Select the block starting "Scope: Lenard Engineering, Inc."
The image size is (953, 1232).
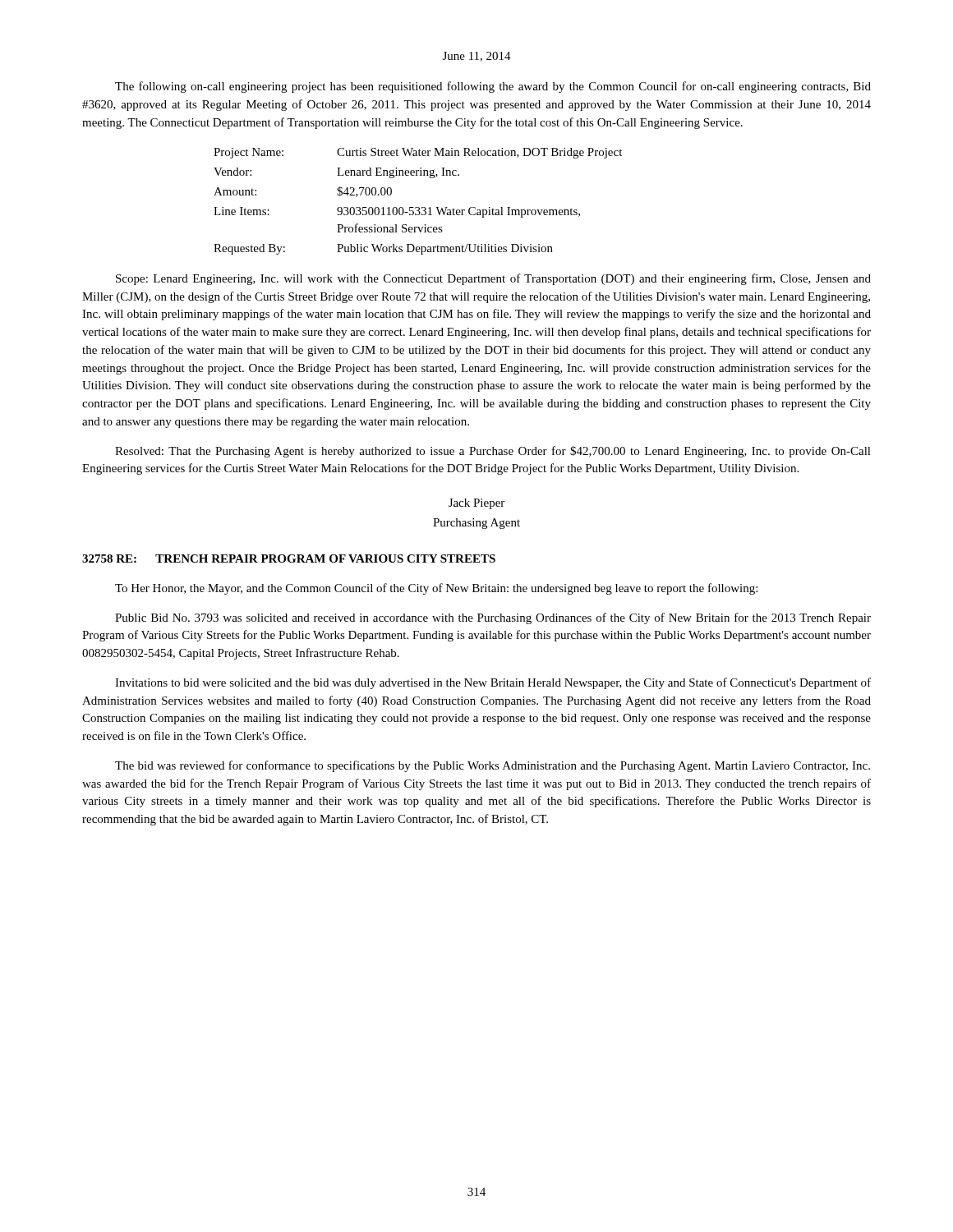coord(476,350)
